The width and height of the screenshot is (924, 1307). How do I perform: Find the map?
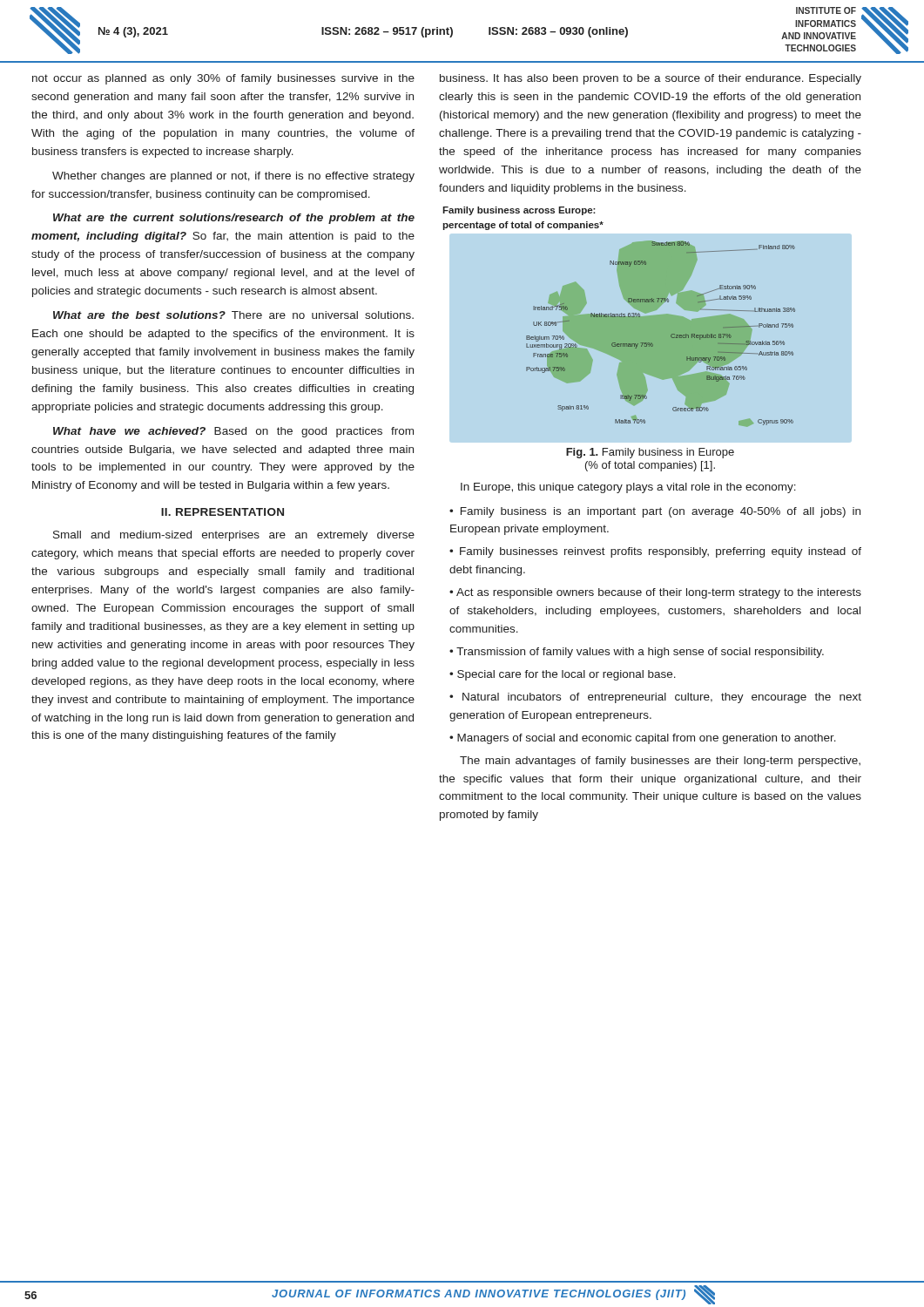(650, 323)
